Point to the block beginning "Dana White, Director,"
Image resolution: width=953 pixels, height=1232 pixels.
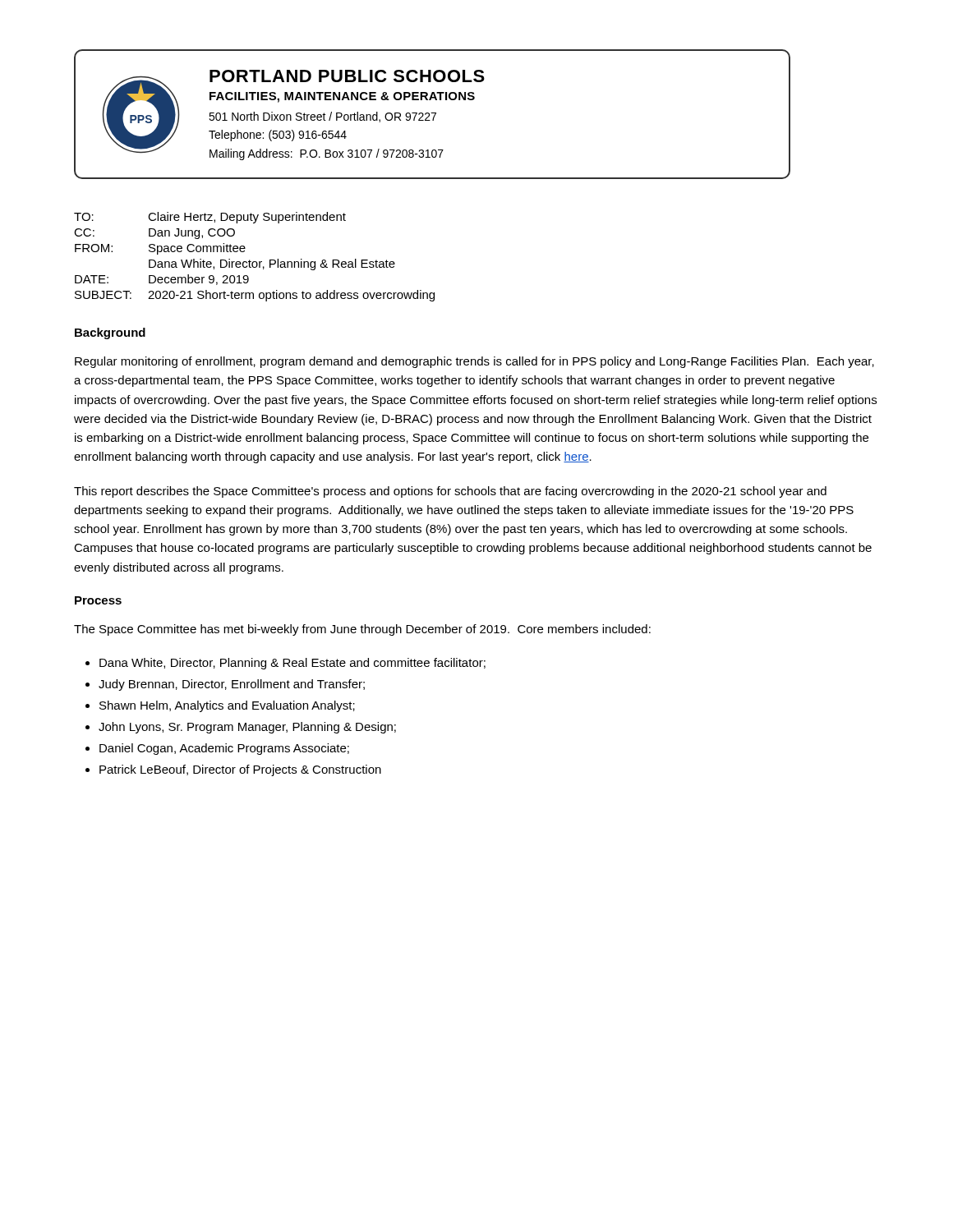pos(292,663)
